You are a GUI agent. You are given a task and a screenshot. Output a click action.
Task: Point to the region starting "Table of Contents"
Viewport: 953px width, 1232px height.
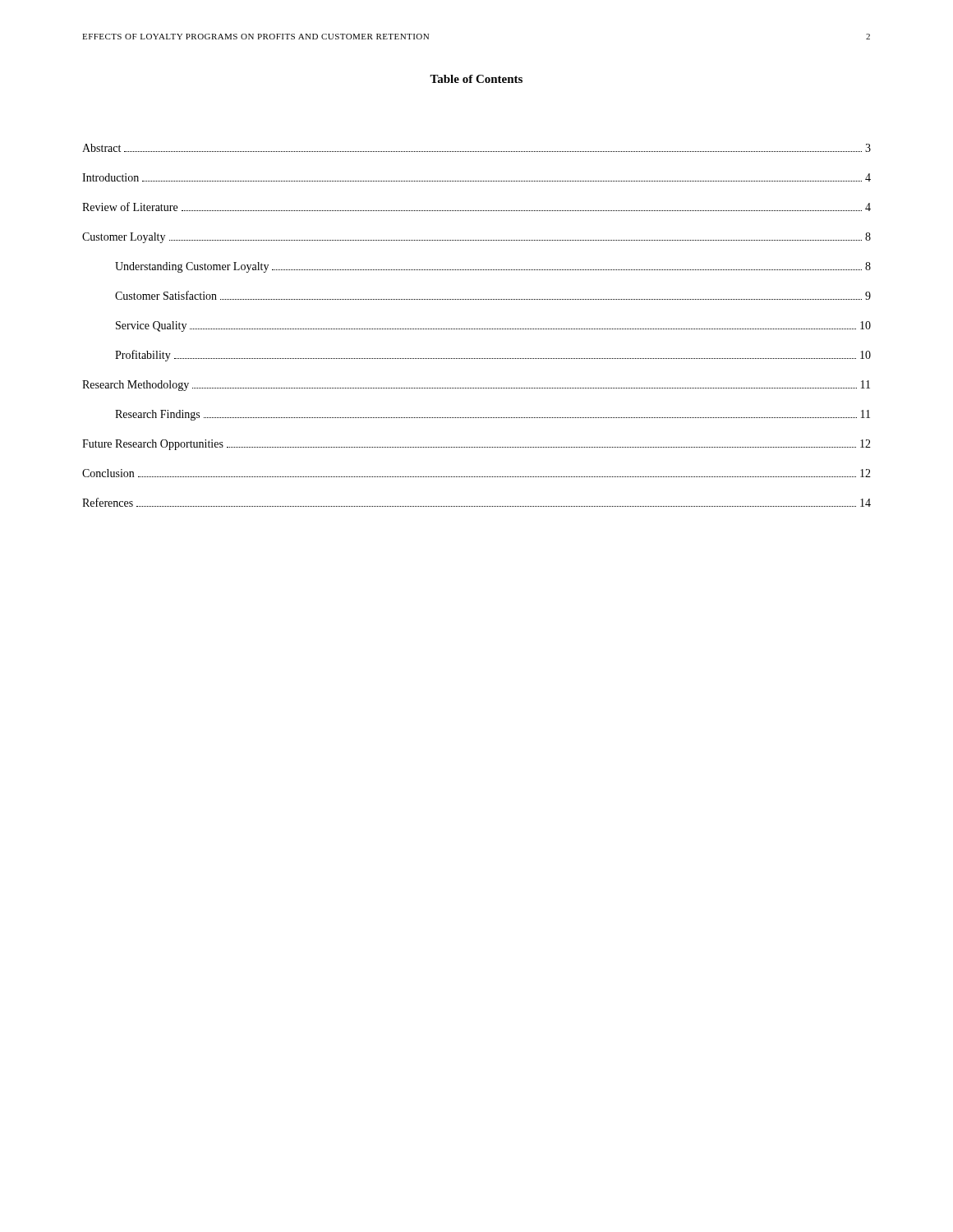coord(476,79)
